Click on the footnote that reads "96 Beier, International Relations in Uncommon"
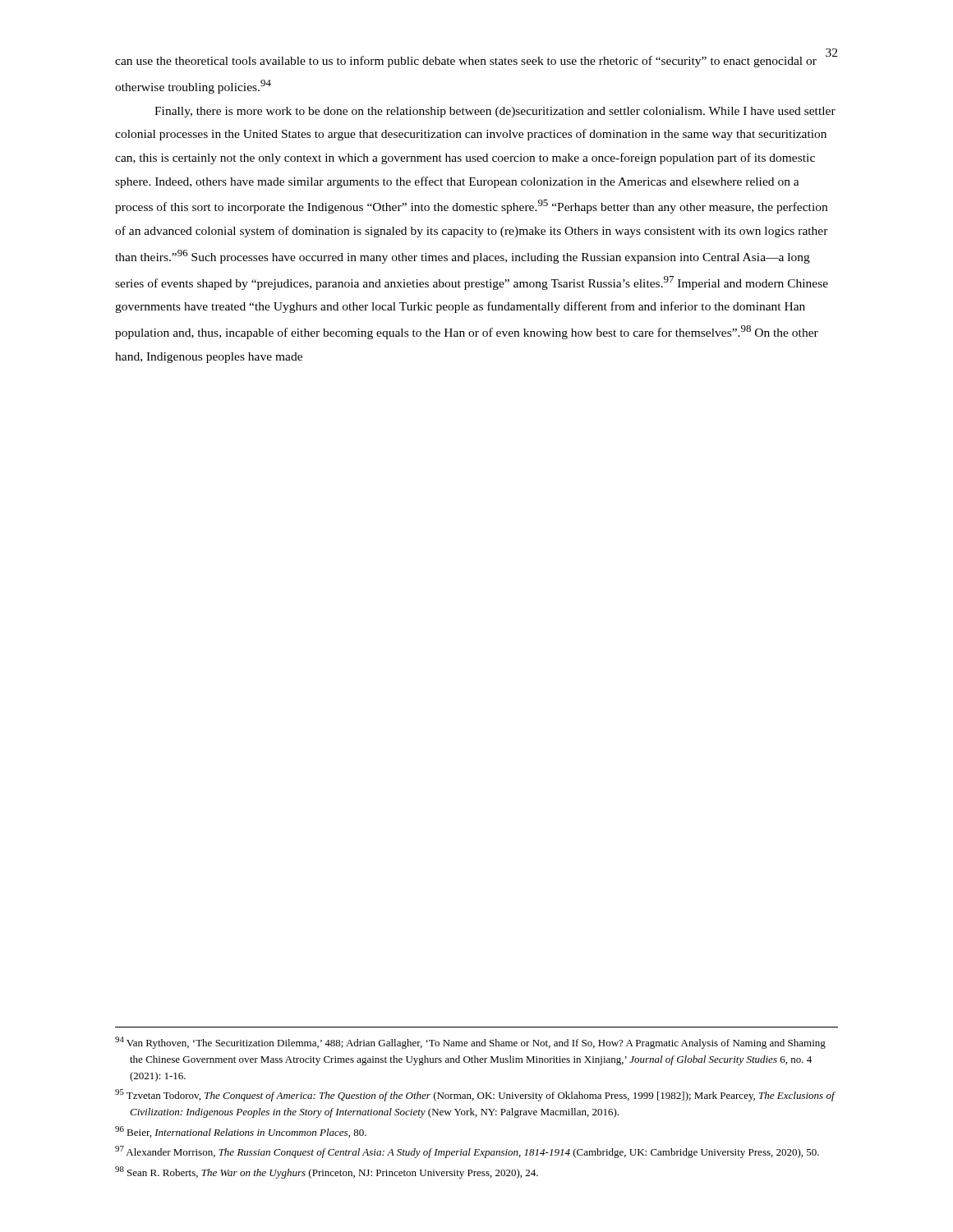953x1232 pixels. point(241,1132)
